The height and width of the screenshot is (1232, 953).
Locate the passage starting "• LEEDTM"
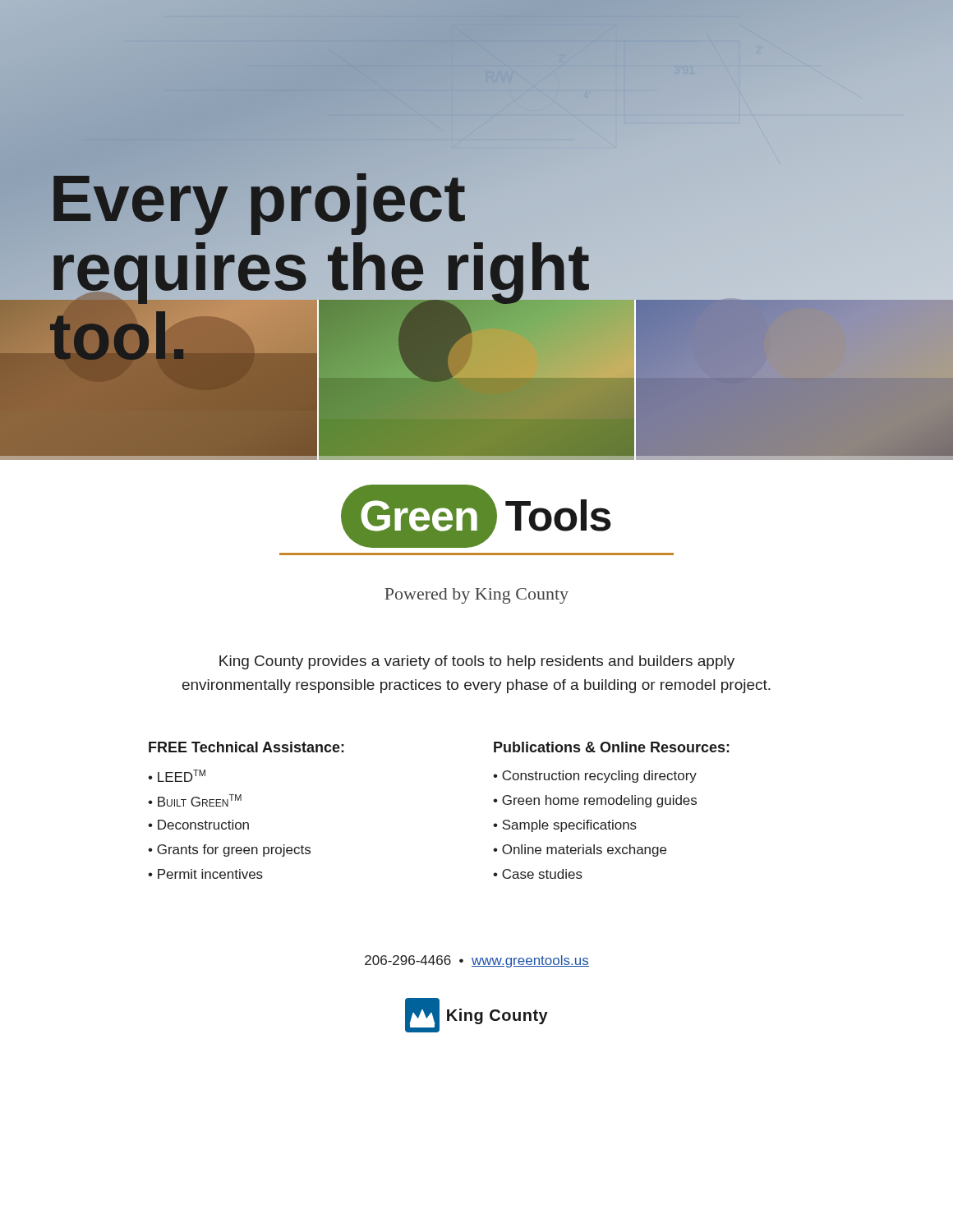tap(177, 777)
